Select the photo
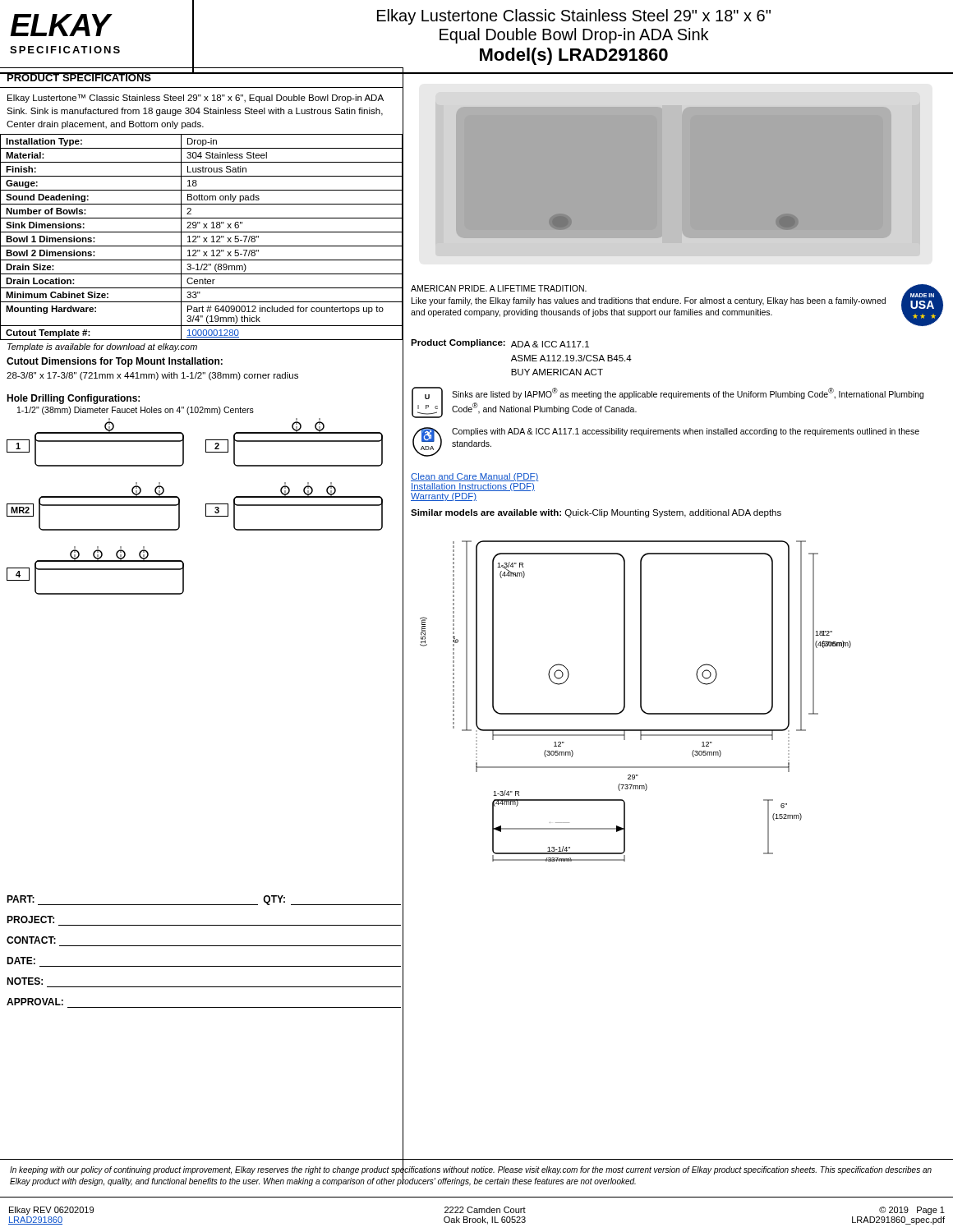This screenshot has width=953, height=1232. [678, 173]
